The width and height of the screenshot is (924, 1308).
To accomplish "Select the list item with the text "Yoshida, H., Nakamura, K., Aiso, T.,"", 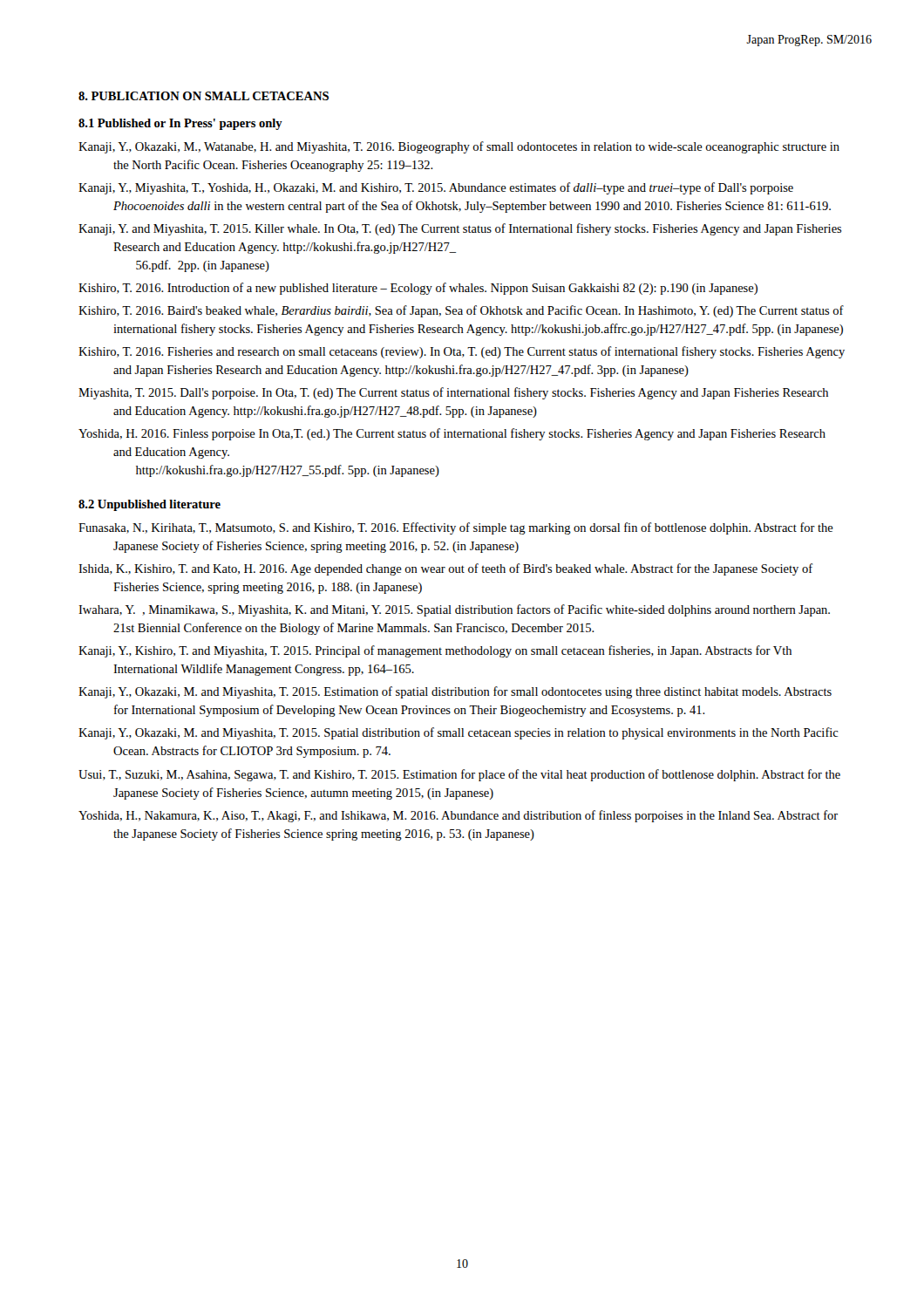I will 458,824.
